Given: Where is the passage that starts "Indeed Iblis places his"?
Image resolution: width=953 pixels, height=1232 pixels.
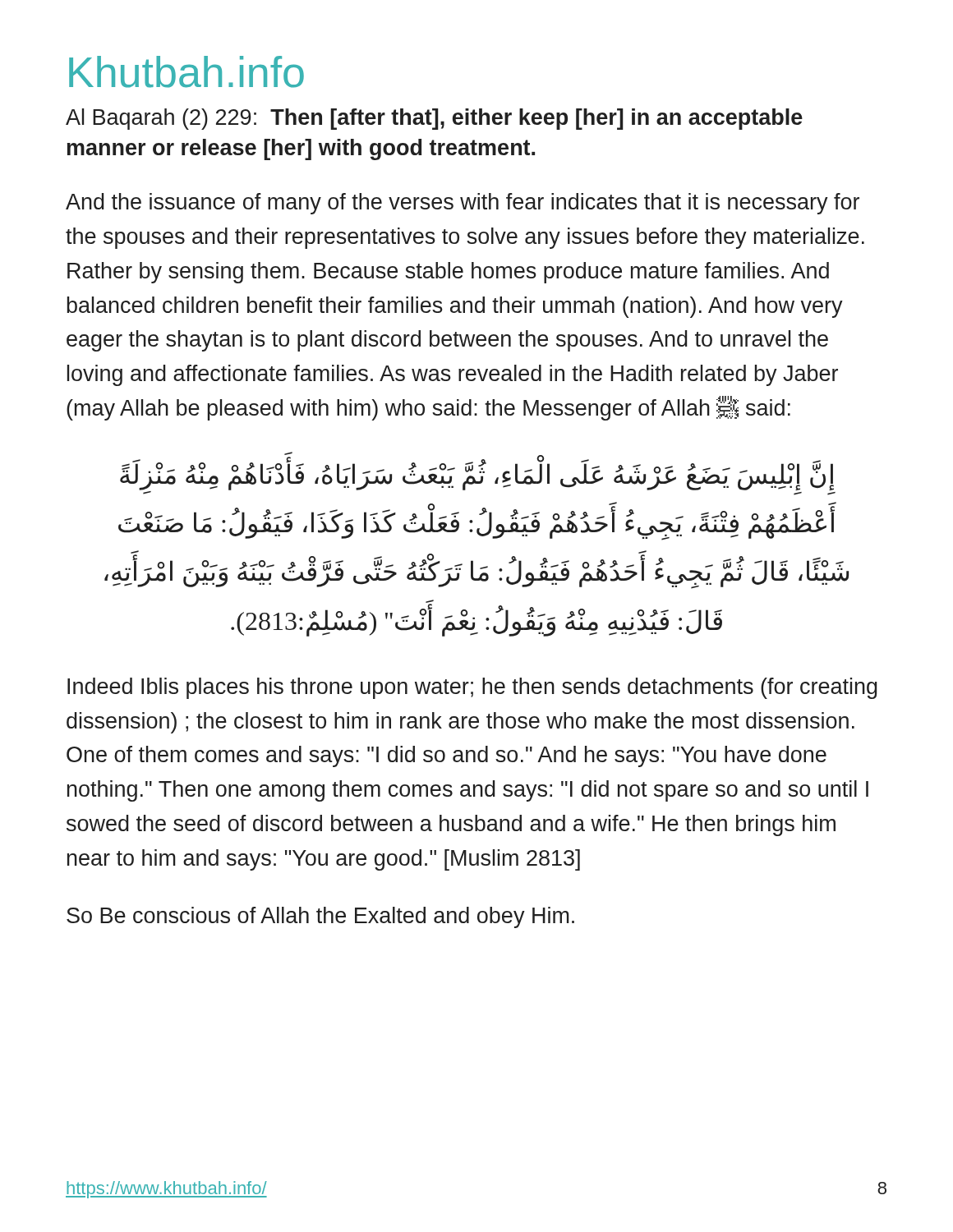Looking at the screenshot, I should (x=476, y=773).
